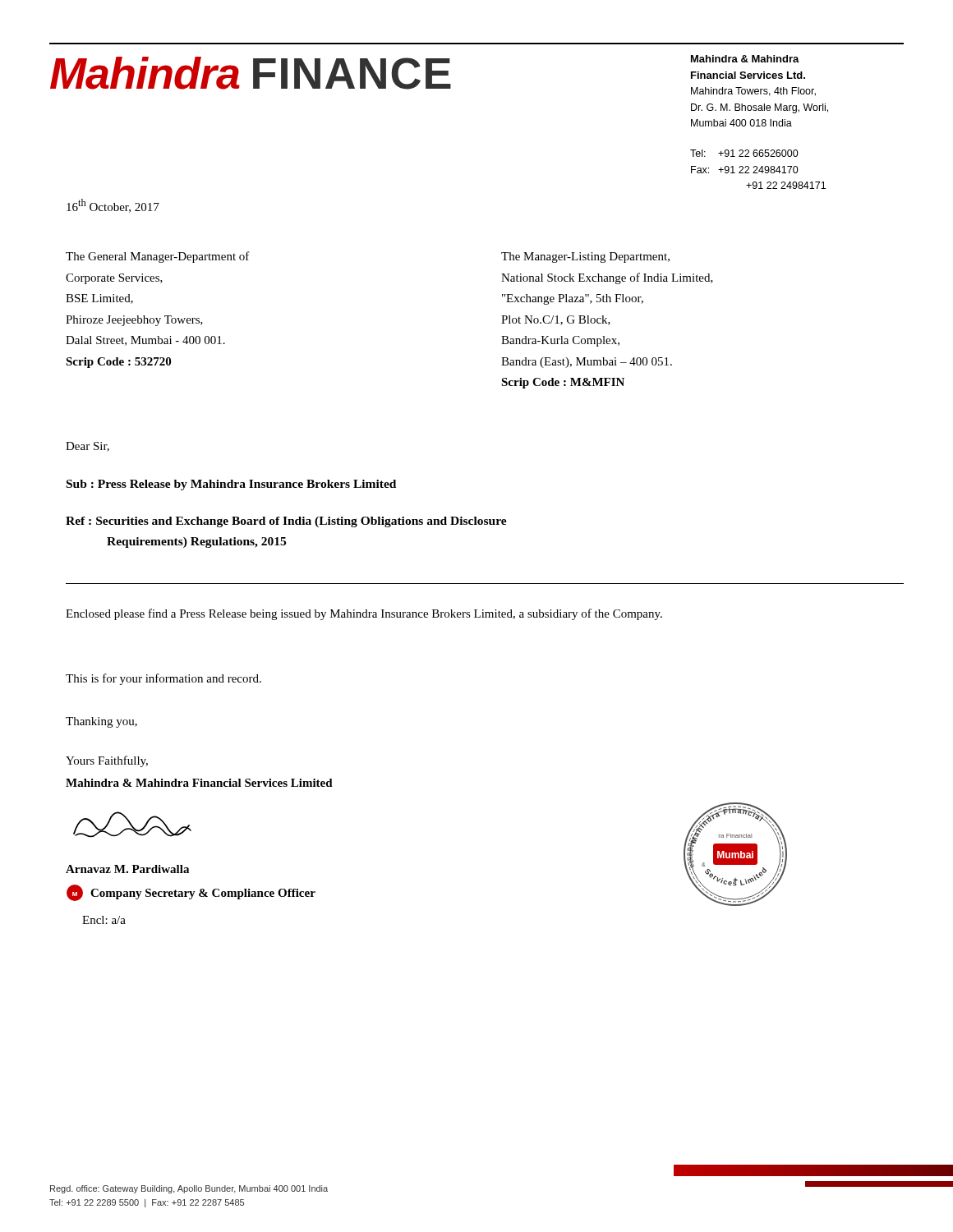Navigate to the element starting "This is for your information and record."
The image size is (953, 1232).
point(164,678)
